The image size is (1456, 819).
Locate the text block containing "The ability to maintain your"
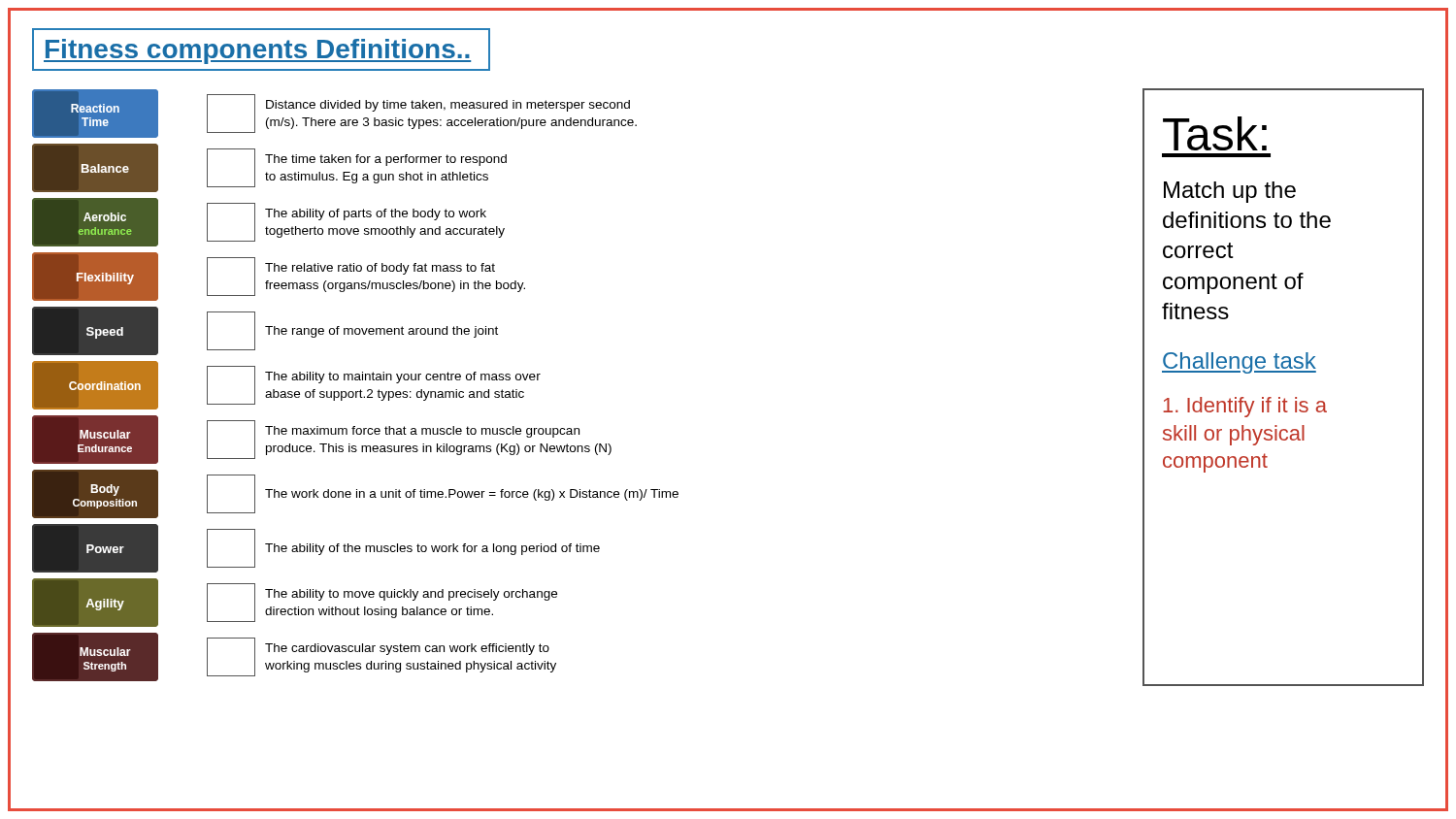point(403,385)
